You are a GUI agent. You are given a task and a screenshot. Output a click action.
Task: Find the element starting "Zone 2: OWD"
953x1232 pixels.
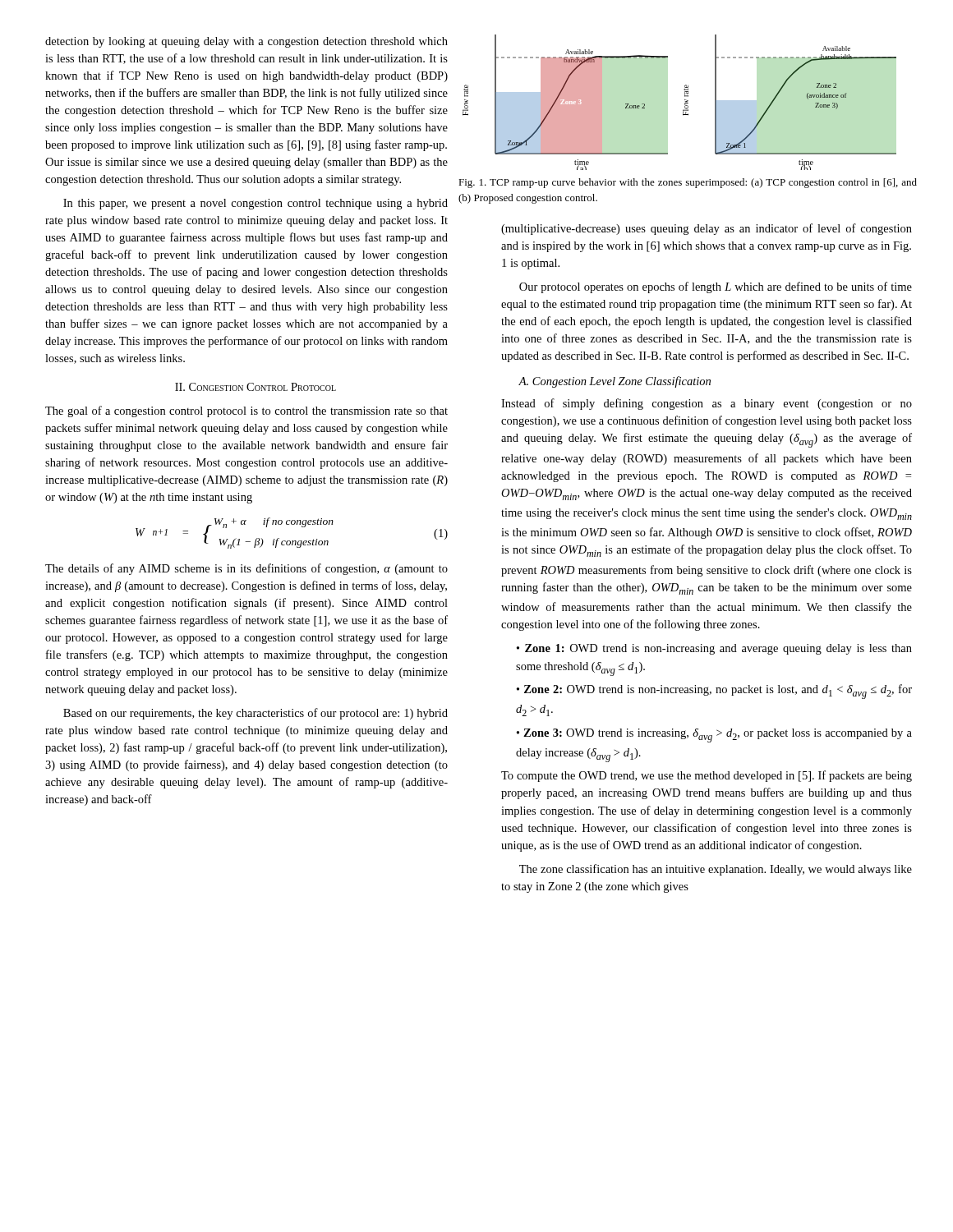pyautogui.click(x=714, y=701)
